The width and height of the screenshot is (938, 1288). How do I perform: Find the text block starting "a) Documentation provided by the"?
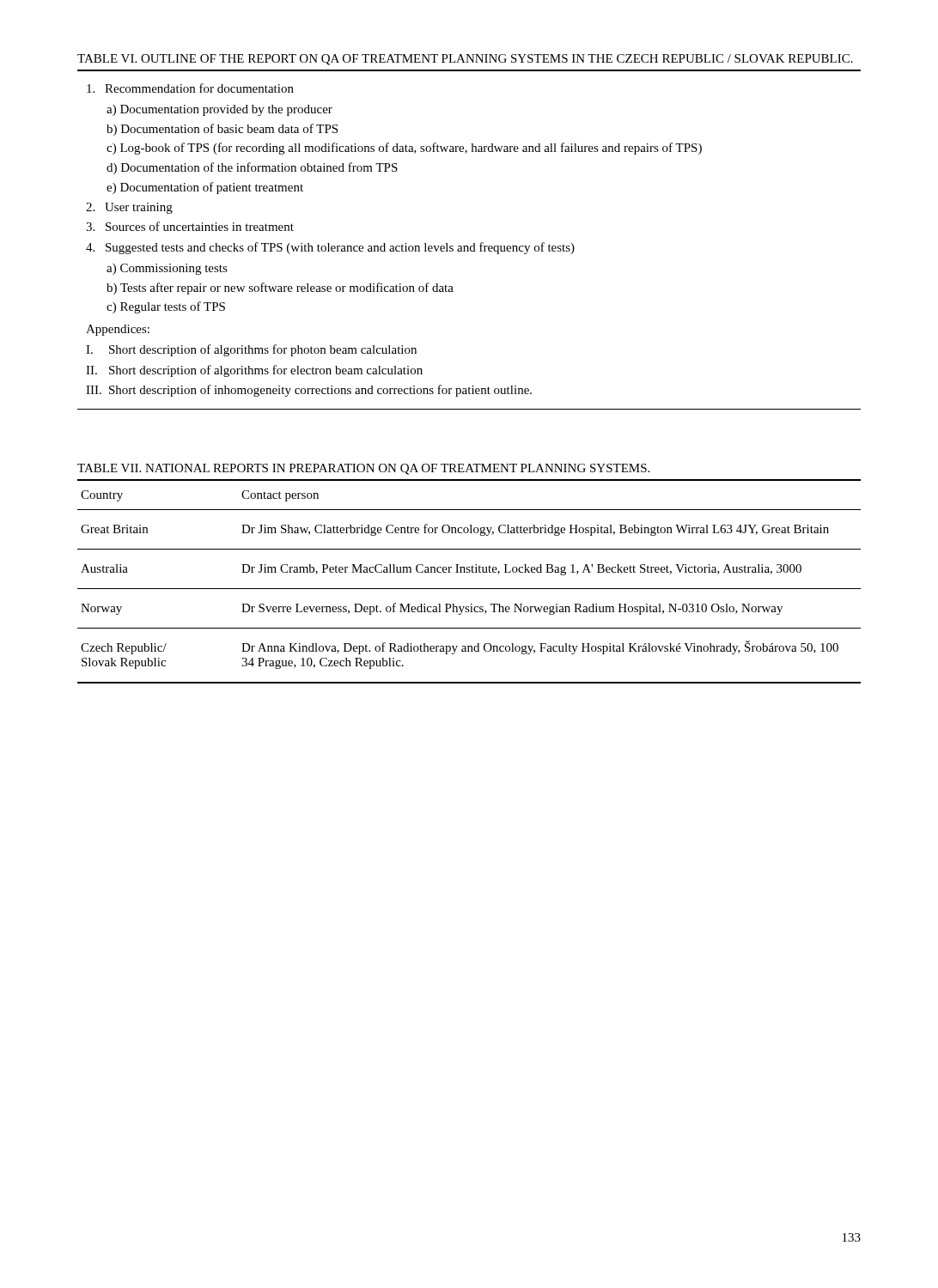click(x=219, y=109)
